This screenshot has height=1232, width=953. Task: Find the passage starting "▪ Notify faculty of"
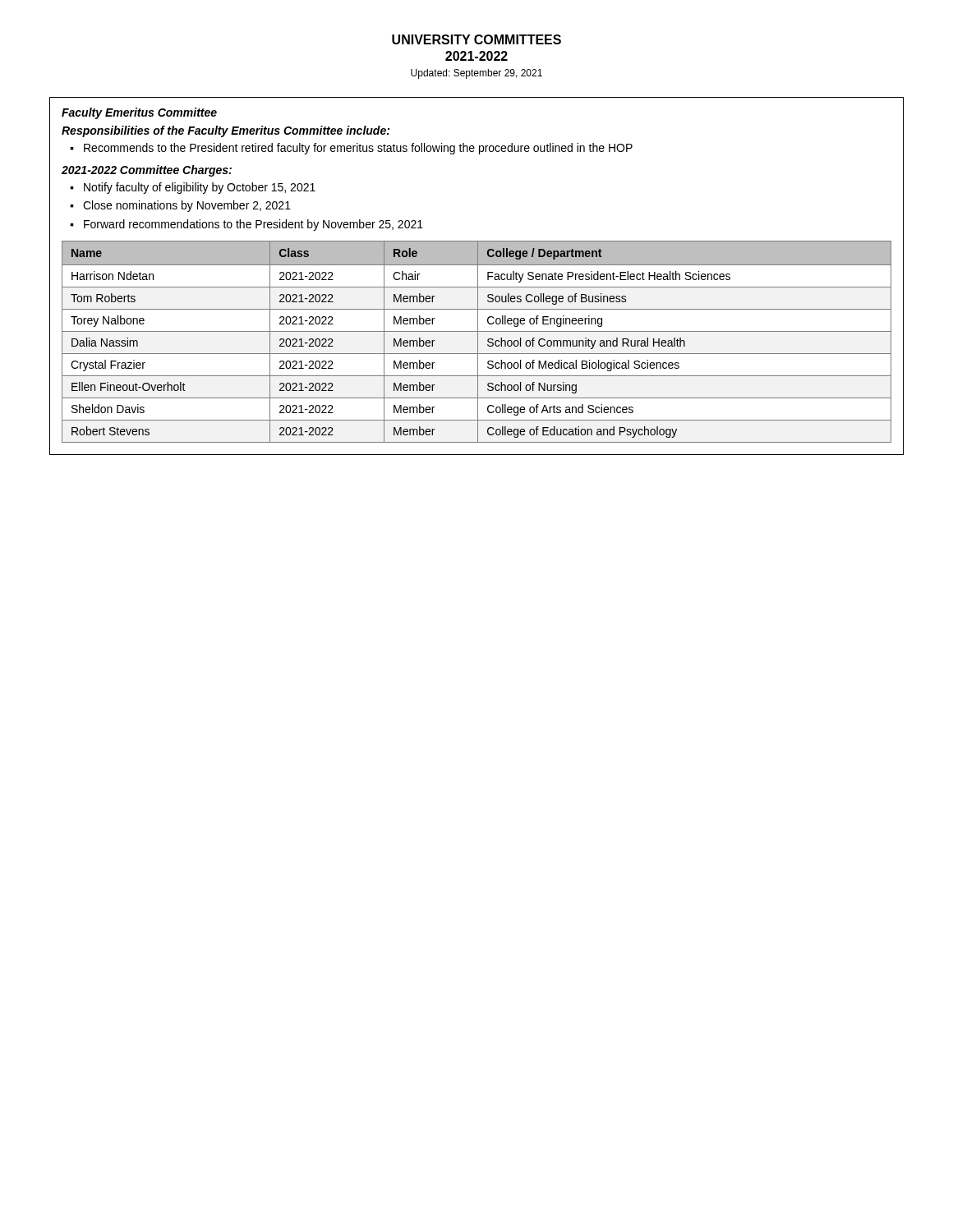[x=193, y=188]
